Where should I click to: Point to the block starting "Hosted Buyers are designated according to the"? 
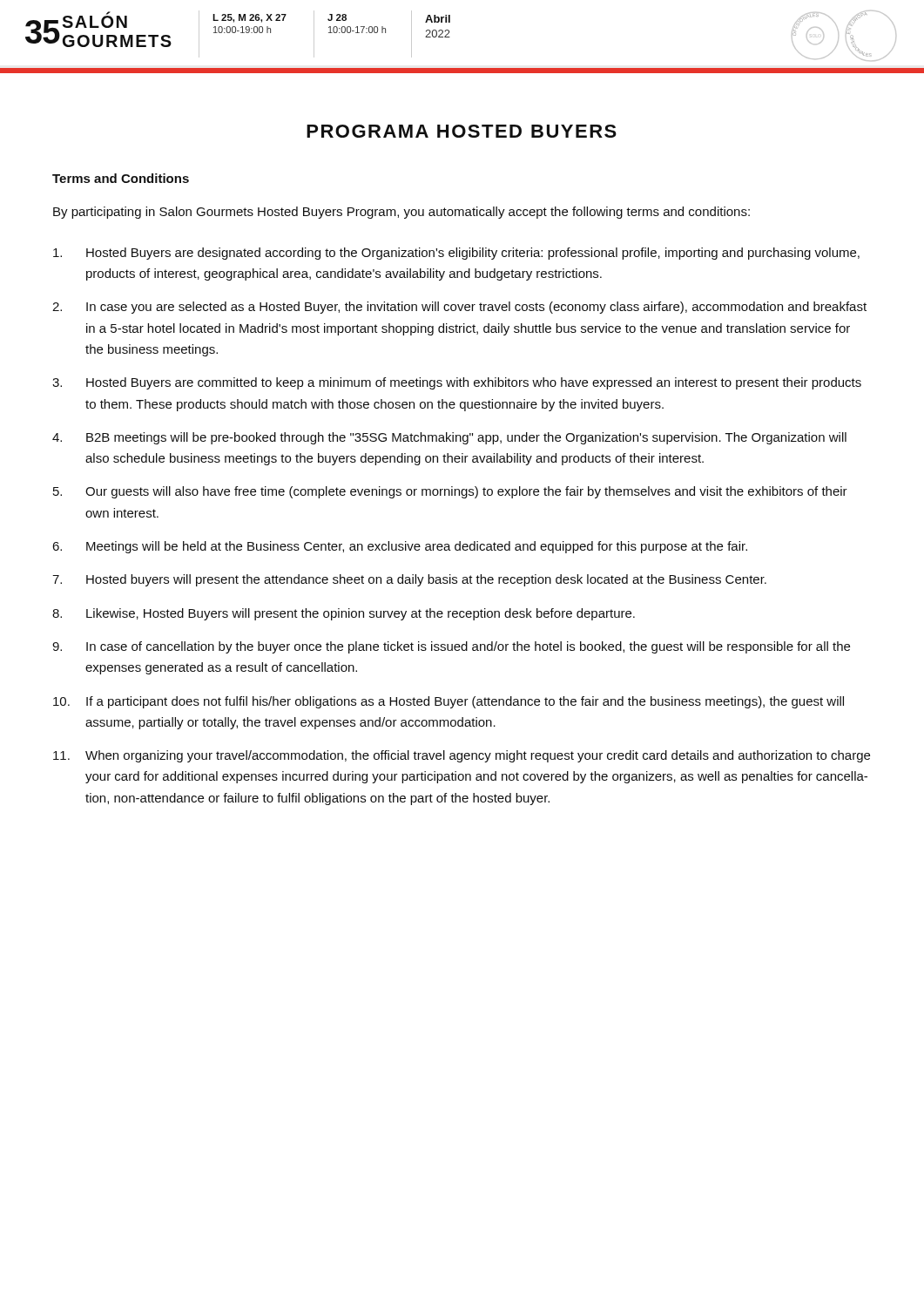pos(462,263)
